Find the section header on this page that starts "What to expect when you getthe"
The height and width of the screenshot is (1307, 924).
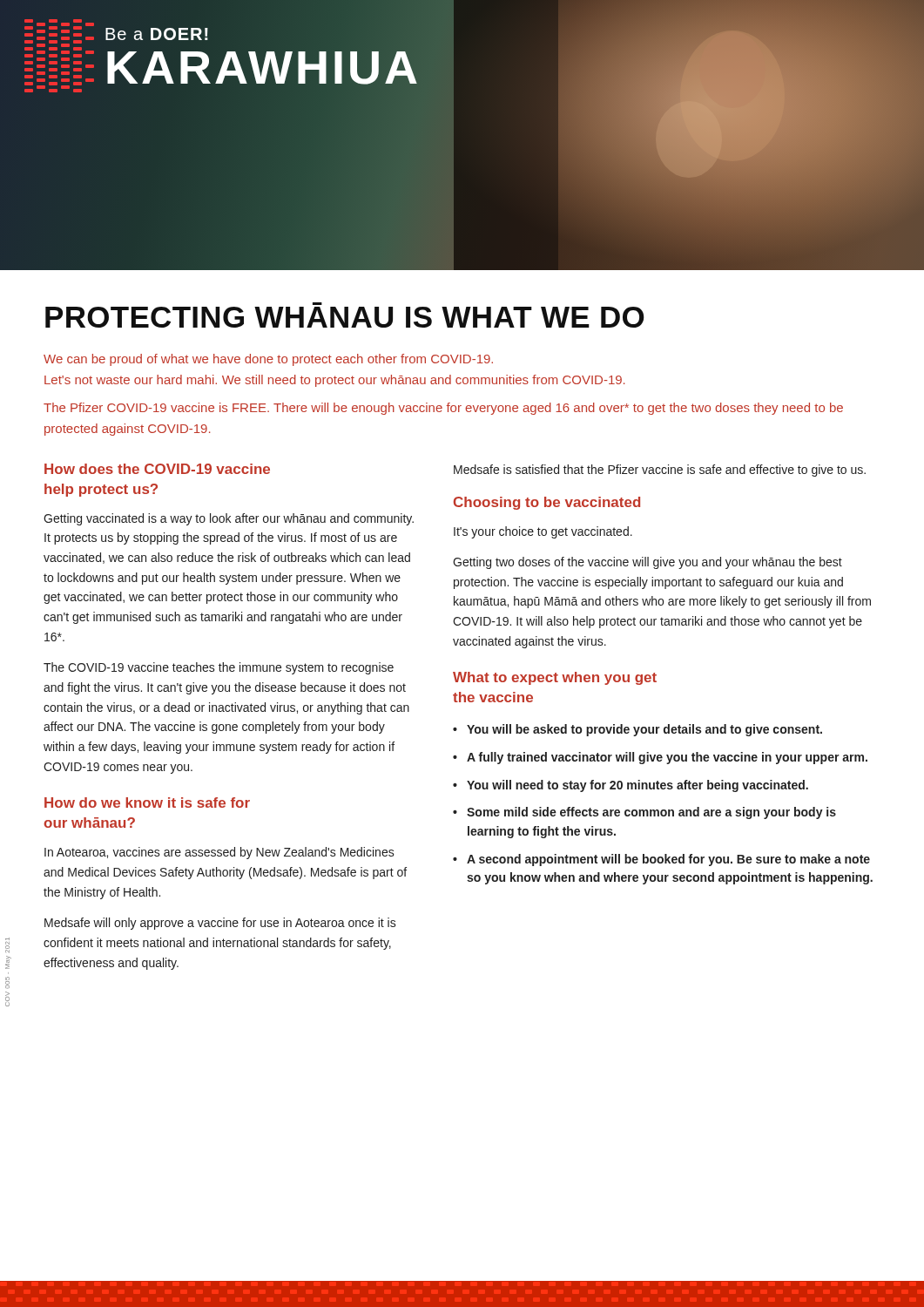(555, 688)
